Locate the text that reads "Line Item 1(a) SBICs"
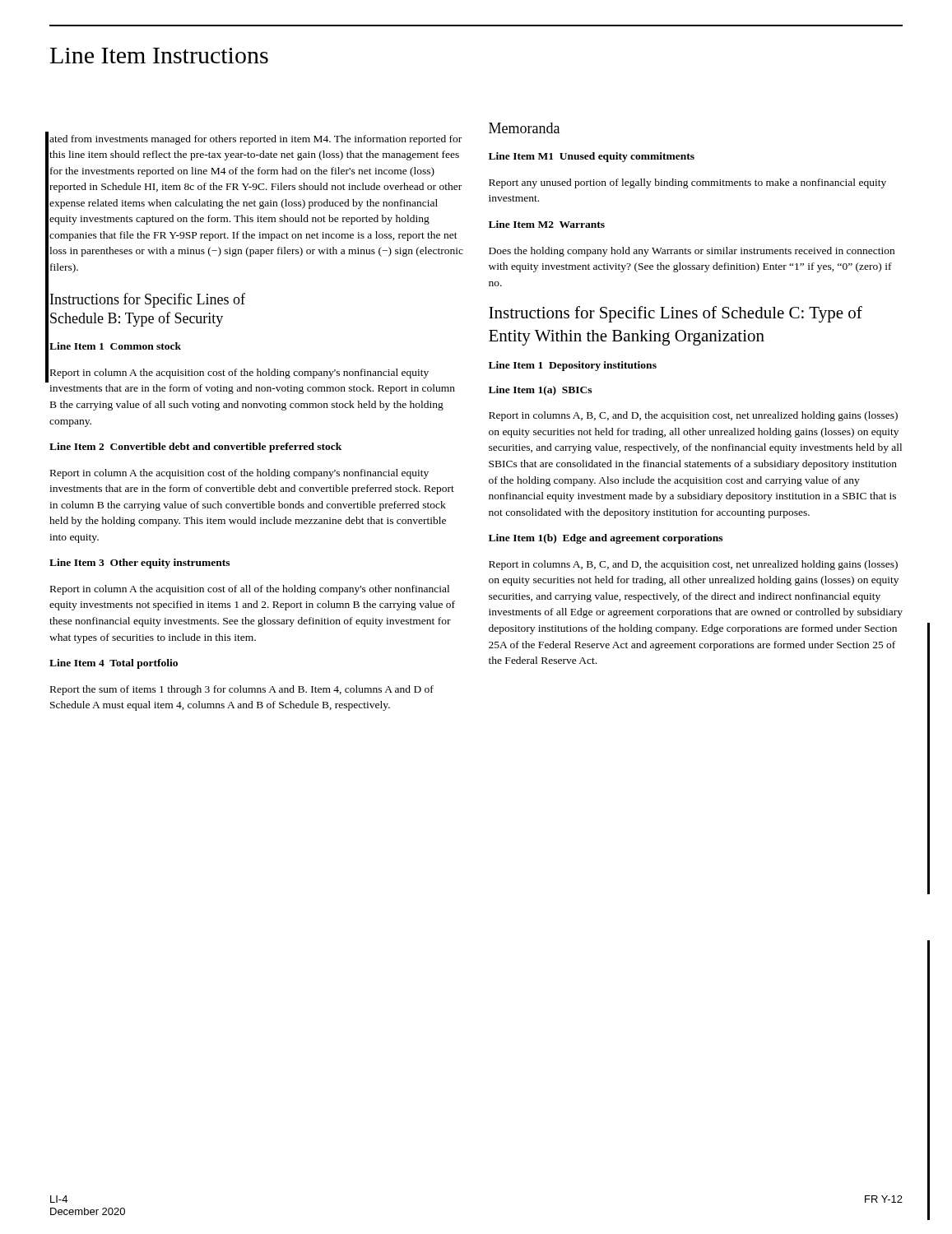 [540, 391]
